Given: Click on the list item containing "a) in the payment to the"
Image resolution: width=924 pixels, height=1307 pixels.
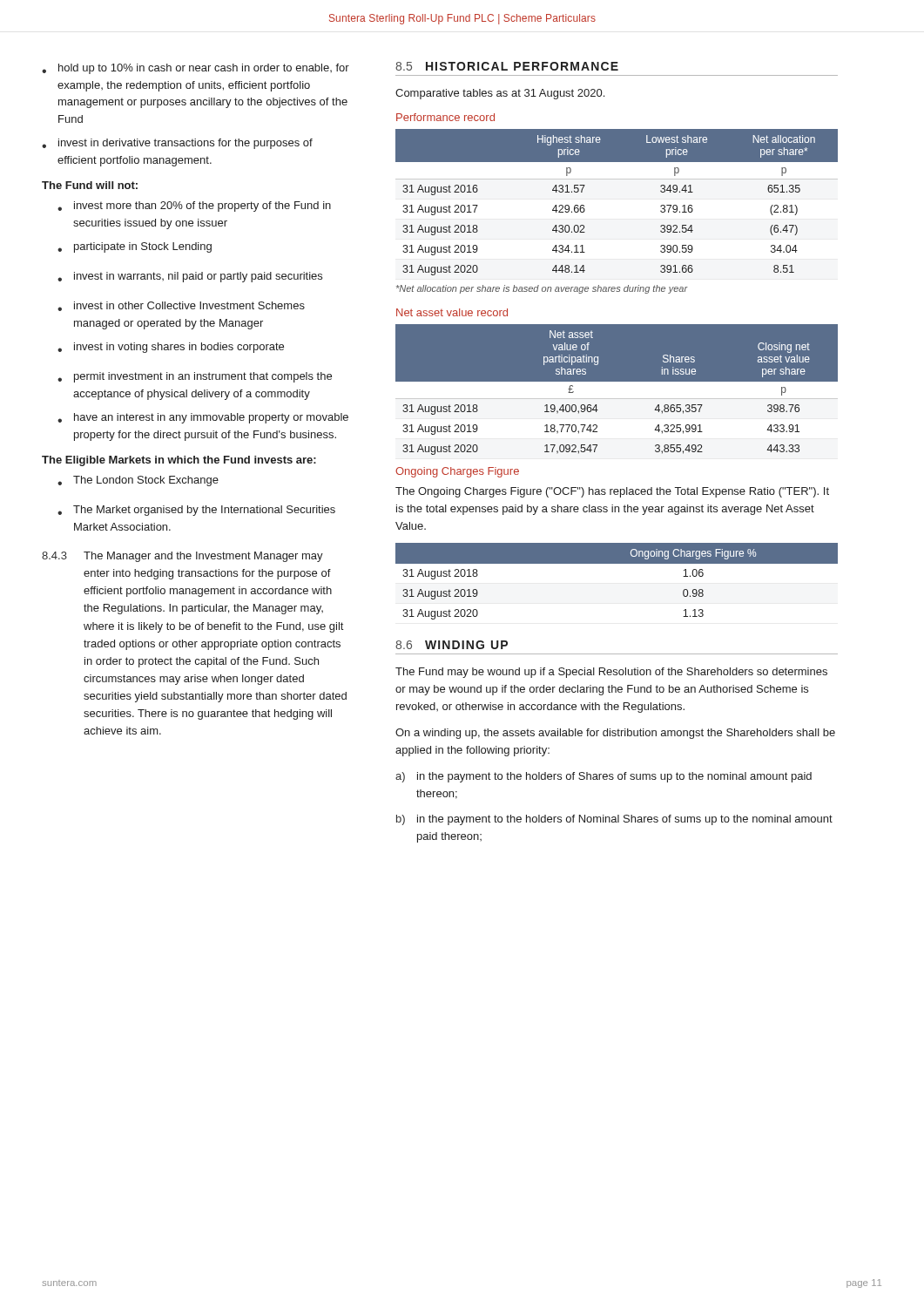Looking at the screenshot, I should (x=617, y=785).
